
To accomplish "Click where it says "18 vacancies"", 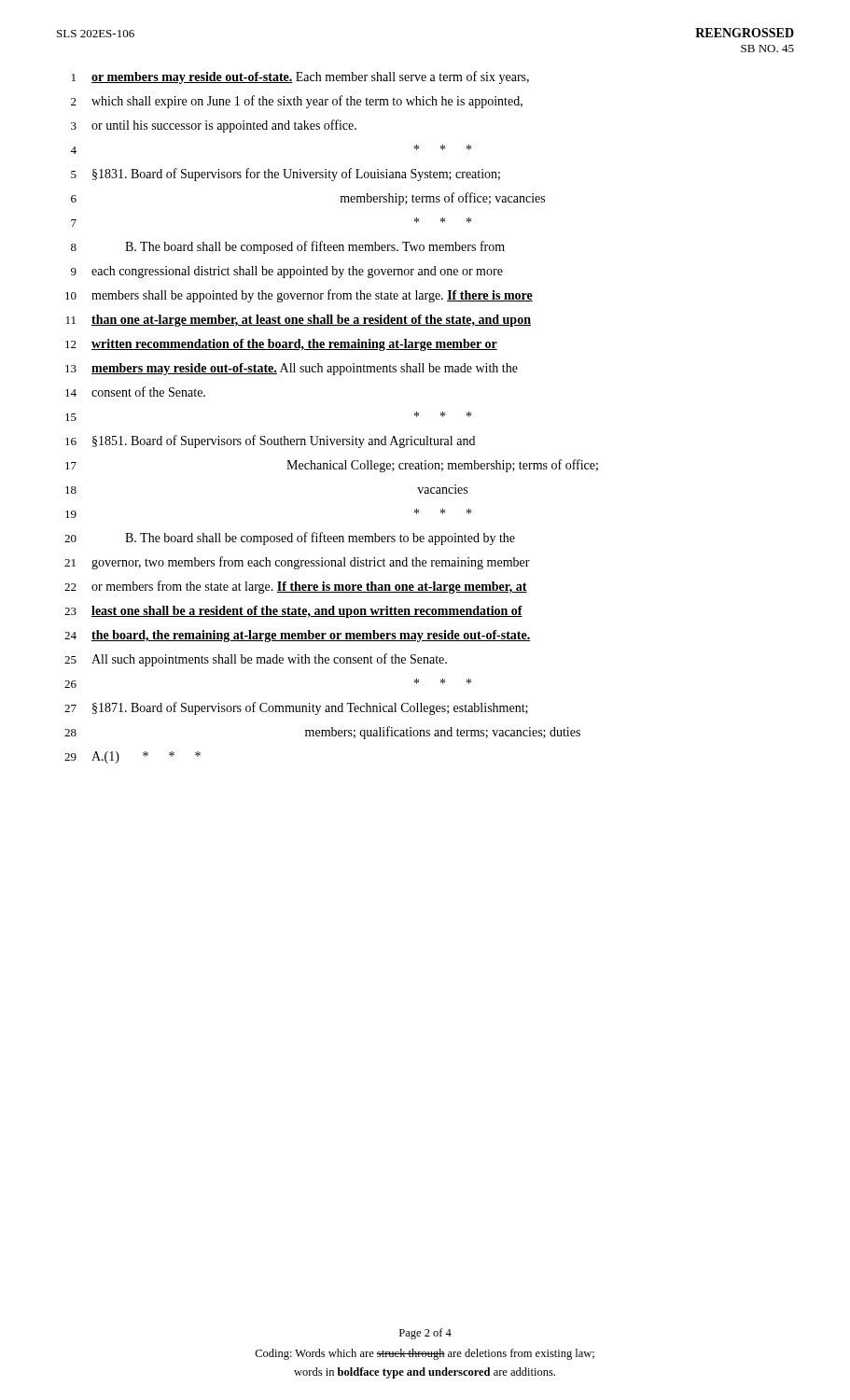I will pyautogui.click(x=425, y=490).
